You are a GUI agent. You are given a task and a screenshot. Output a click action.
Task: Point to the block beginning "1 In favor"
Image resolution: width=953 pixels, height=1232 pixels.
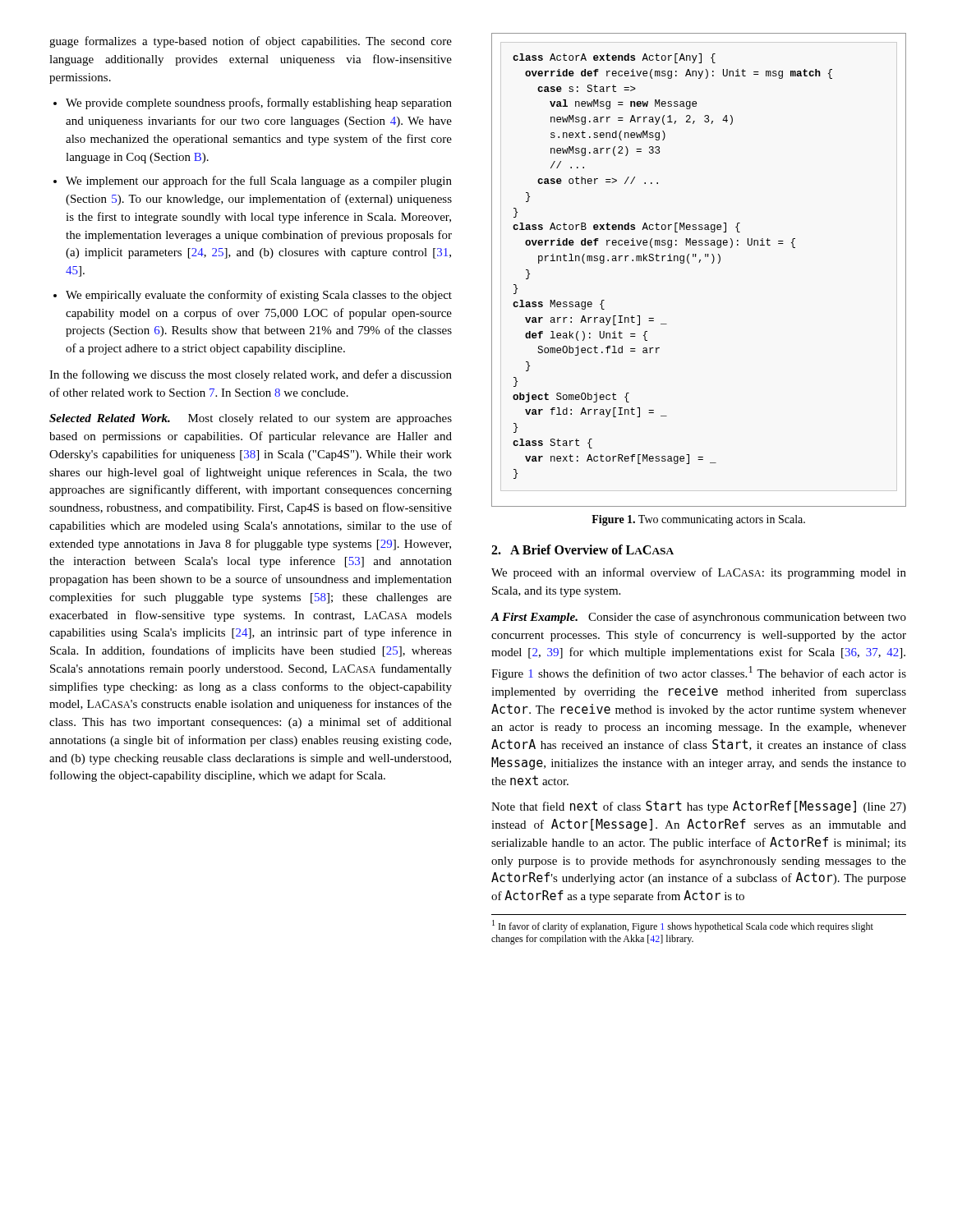coord(699,930)
